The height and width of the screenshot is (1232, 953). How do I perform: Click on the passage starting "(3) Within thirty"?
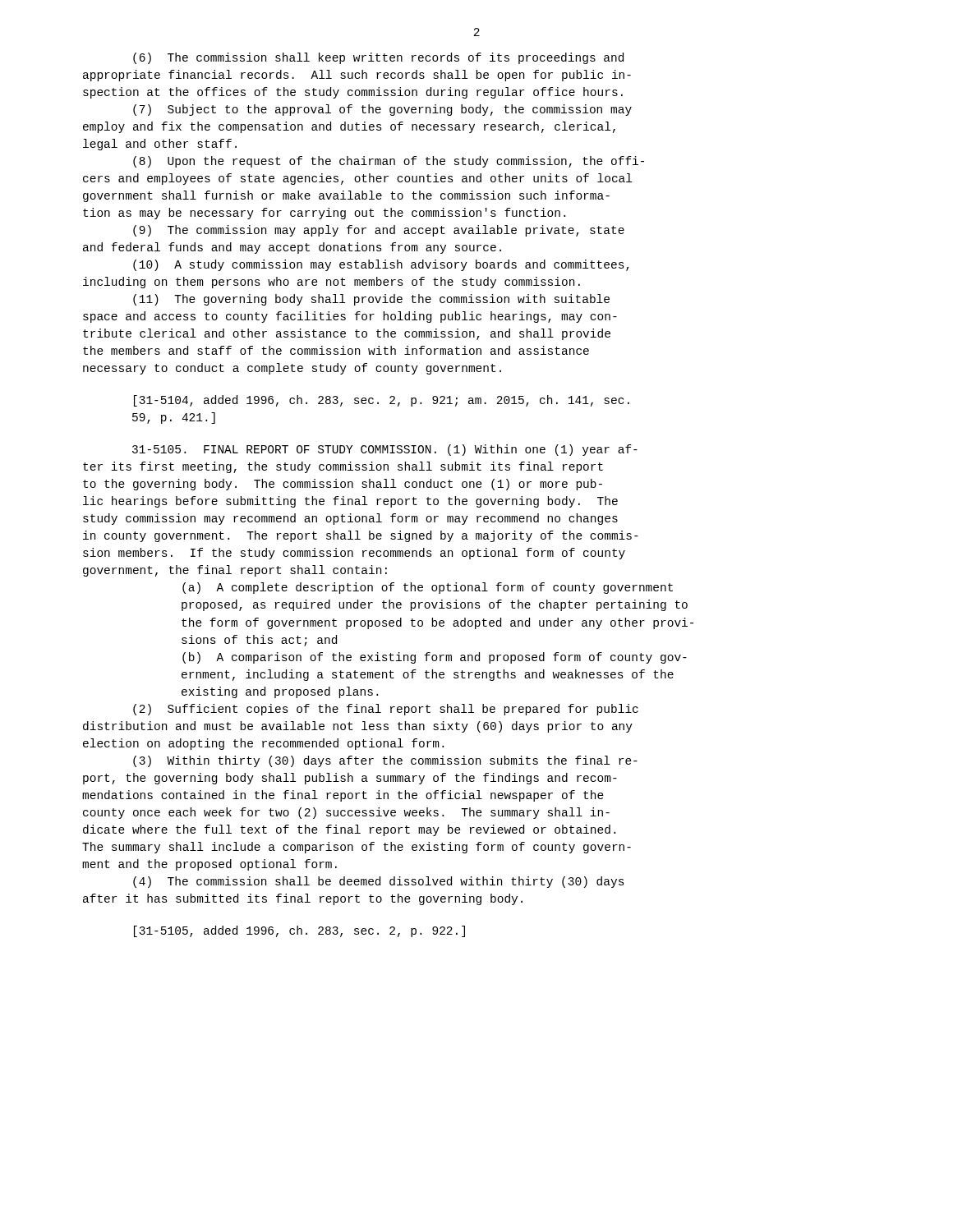(x=361, y=813)
